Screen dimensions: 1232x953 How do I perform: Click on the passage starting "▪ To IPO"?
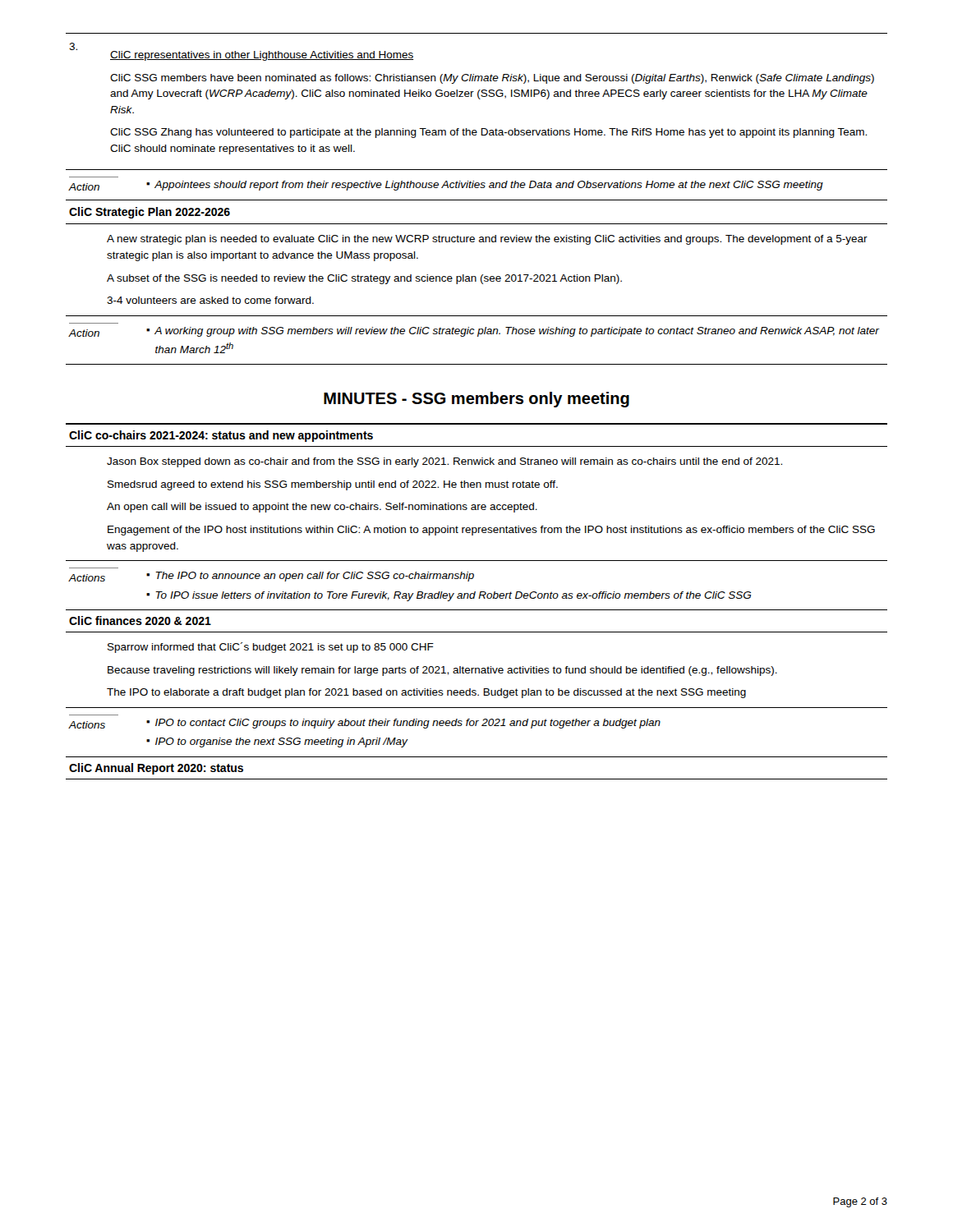pyautogui.click(x=517, y=595)
